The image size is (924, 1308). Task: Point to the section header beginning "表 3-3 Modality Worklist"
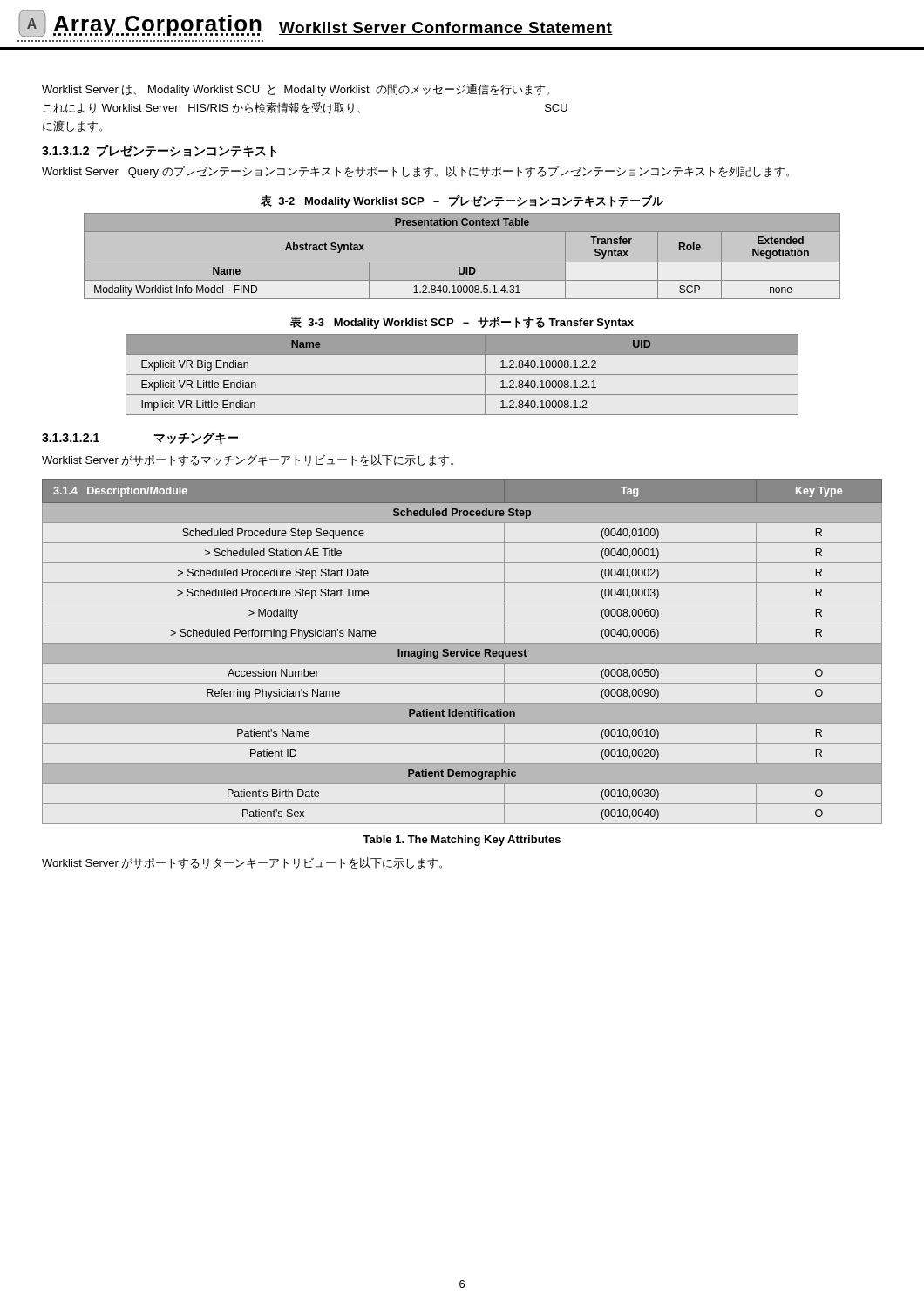[462, 322]
